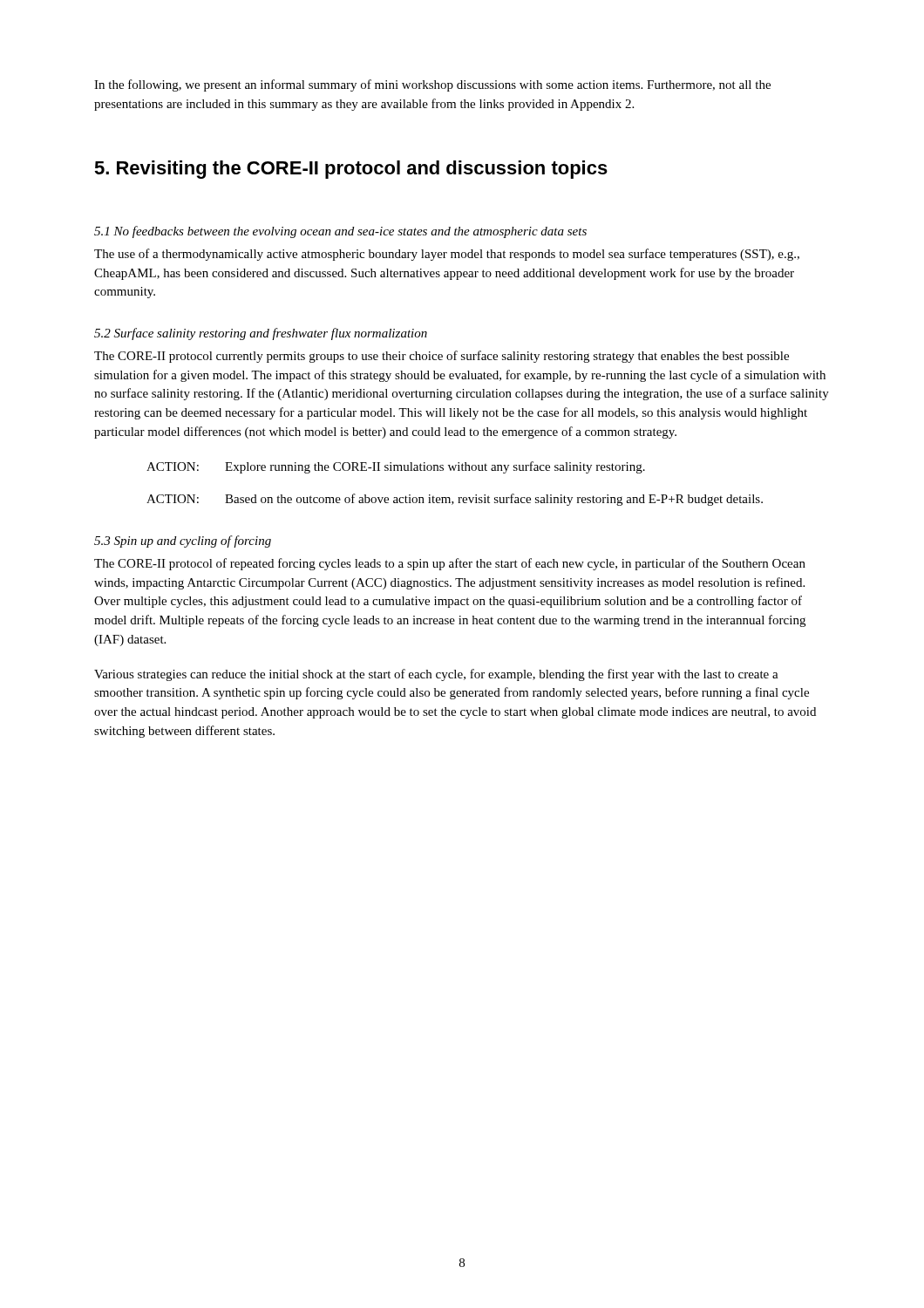Select the block starting "5.2 Surface salinity restoring and freshwater"
Screen dimensions: 1308x924
click(261, 334)
